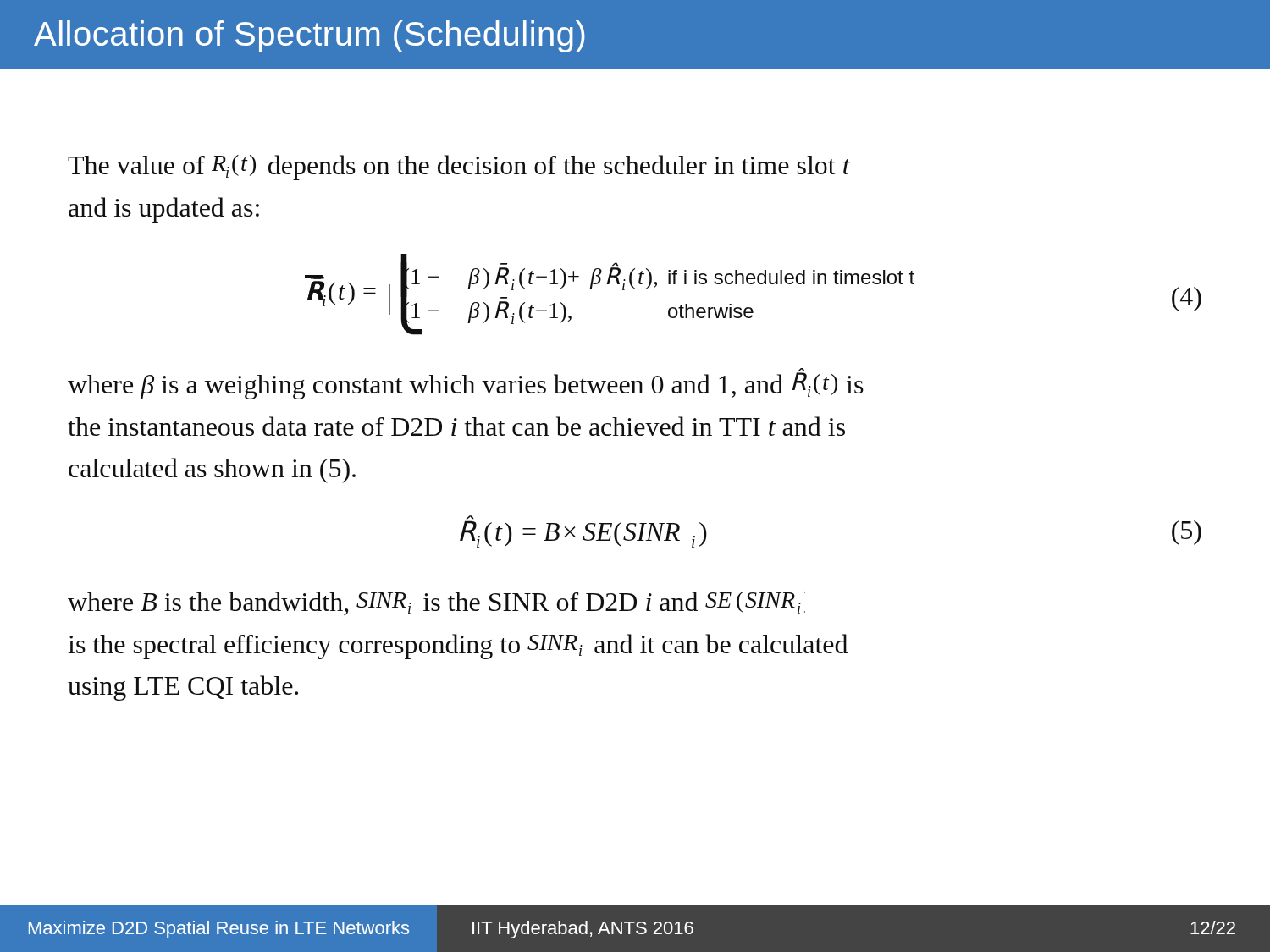Click on the region starting "R̄ R̅ R̄ i"
Screen dimensions: 952x1270
coord(754,296)
